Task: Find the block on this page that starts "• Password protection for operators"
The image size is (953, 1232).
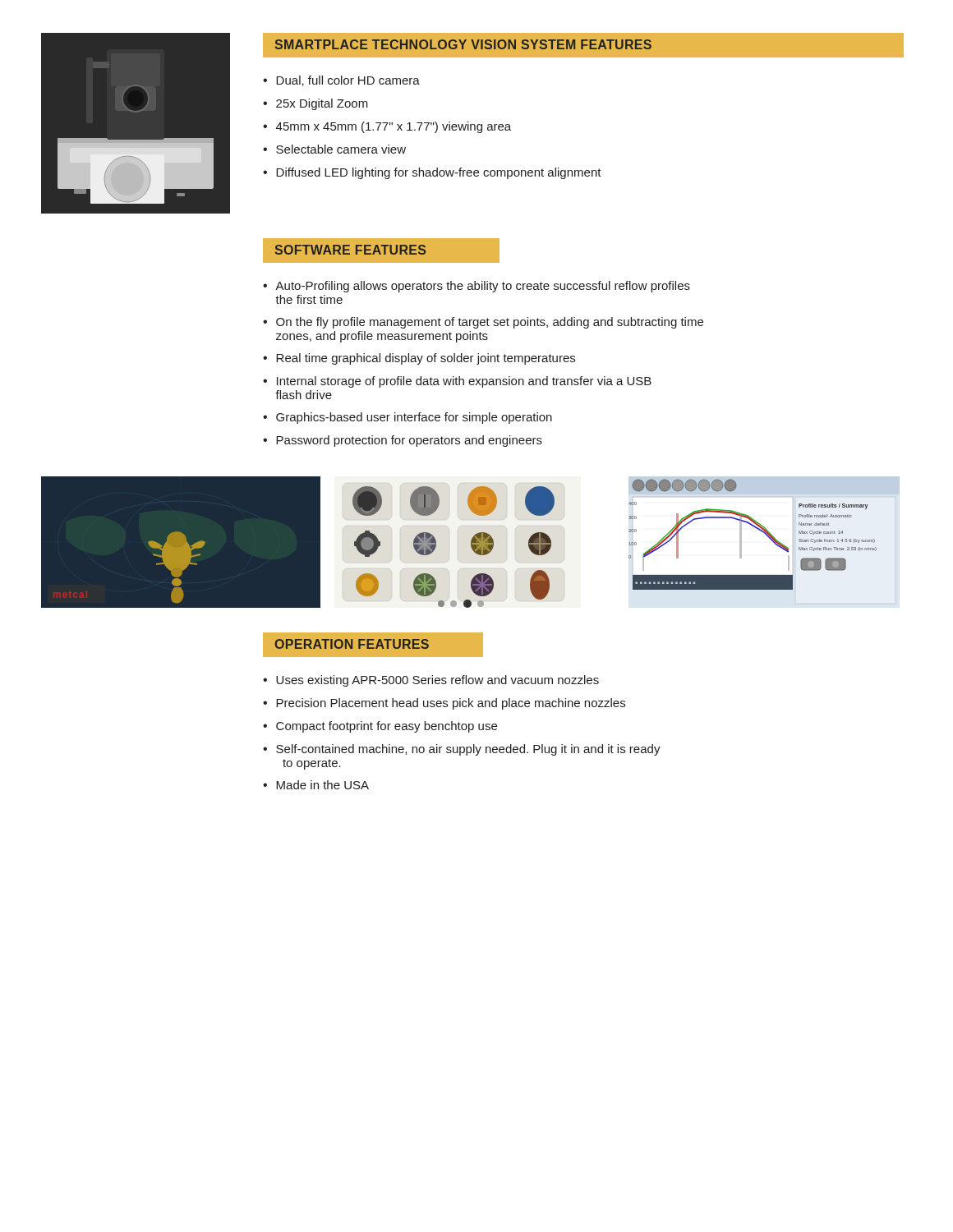Action: (x=403, y=440)
